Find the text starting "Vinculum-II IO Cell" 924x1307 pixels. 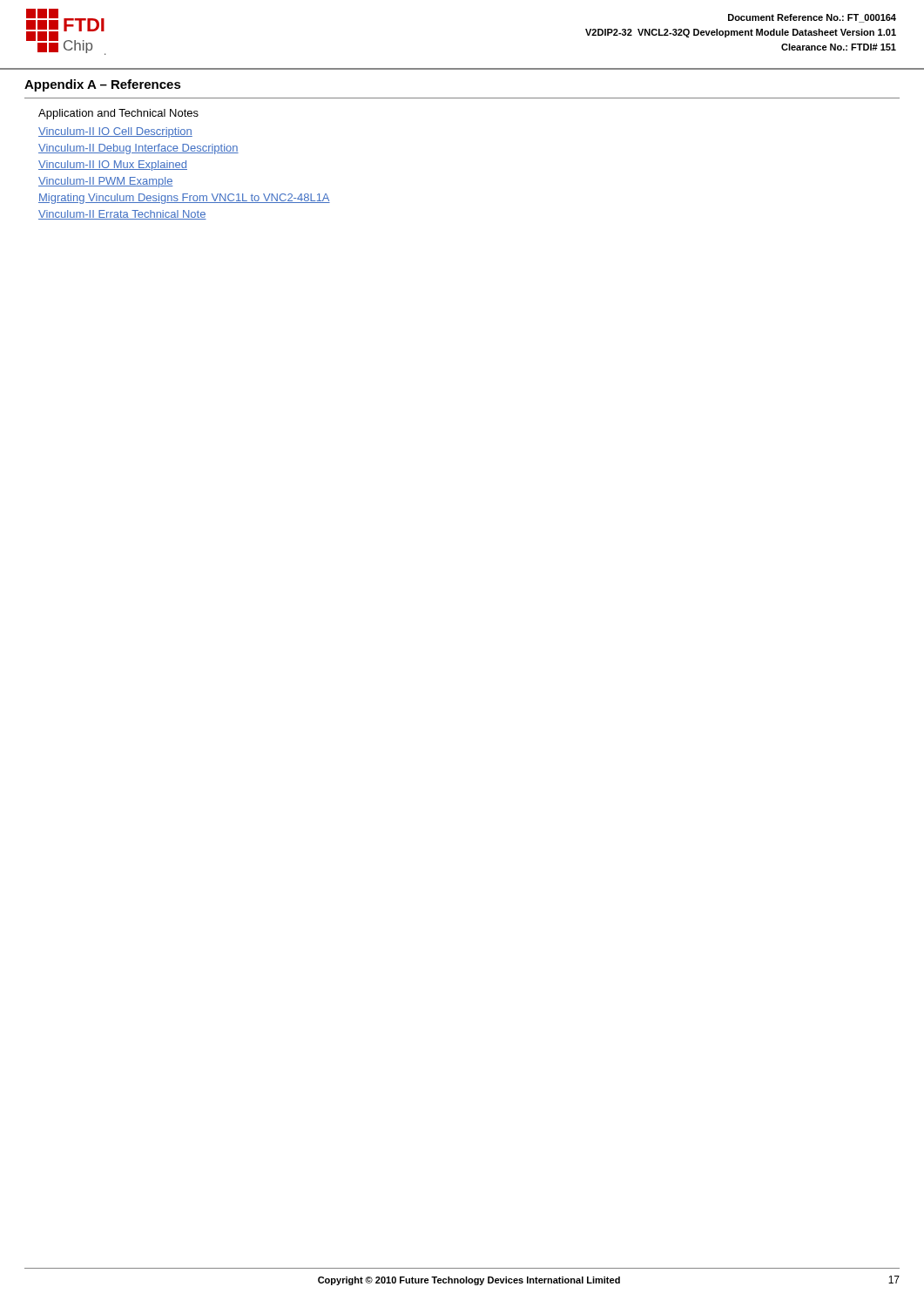115,131
